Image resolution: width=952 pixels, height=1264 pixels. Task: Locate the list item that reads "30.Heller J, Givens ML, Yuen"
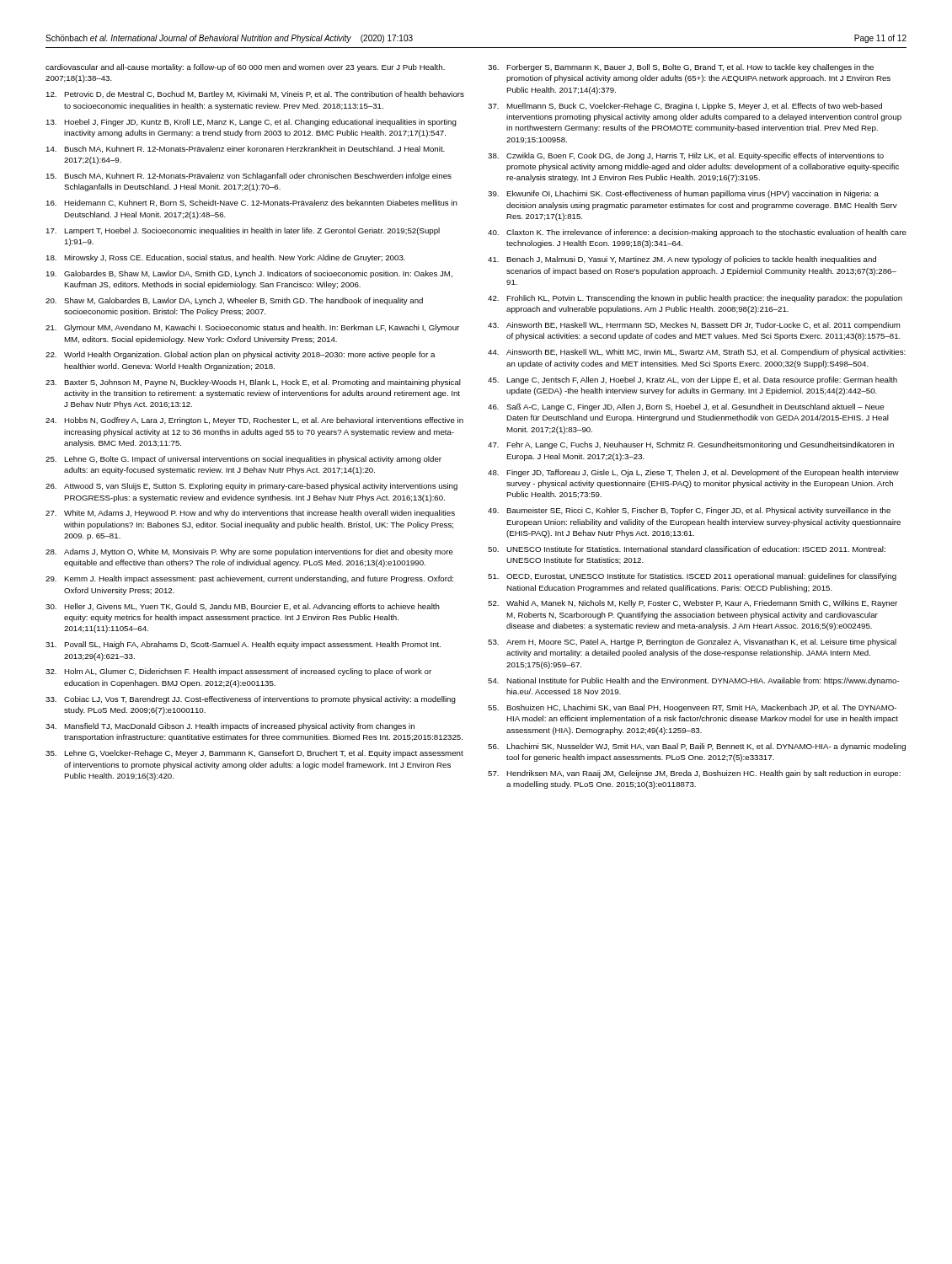[255, 617]
